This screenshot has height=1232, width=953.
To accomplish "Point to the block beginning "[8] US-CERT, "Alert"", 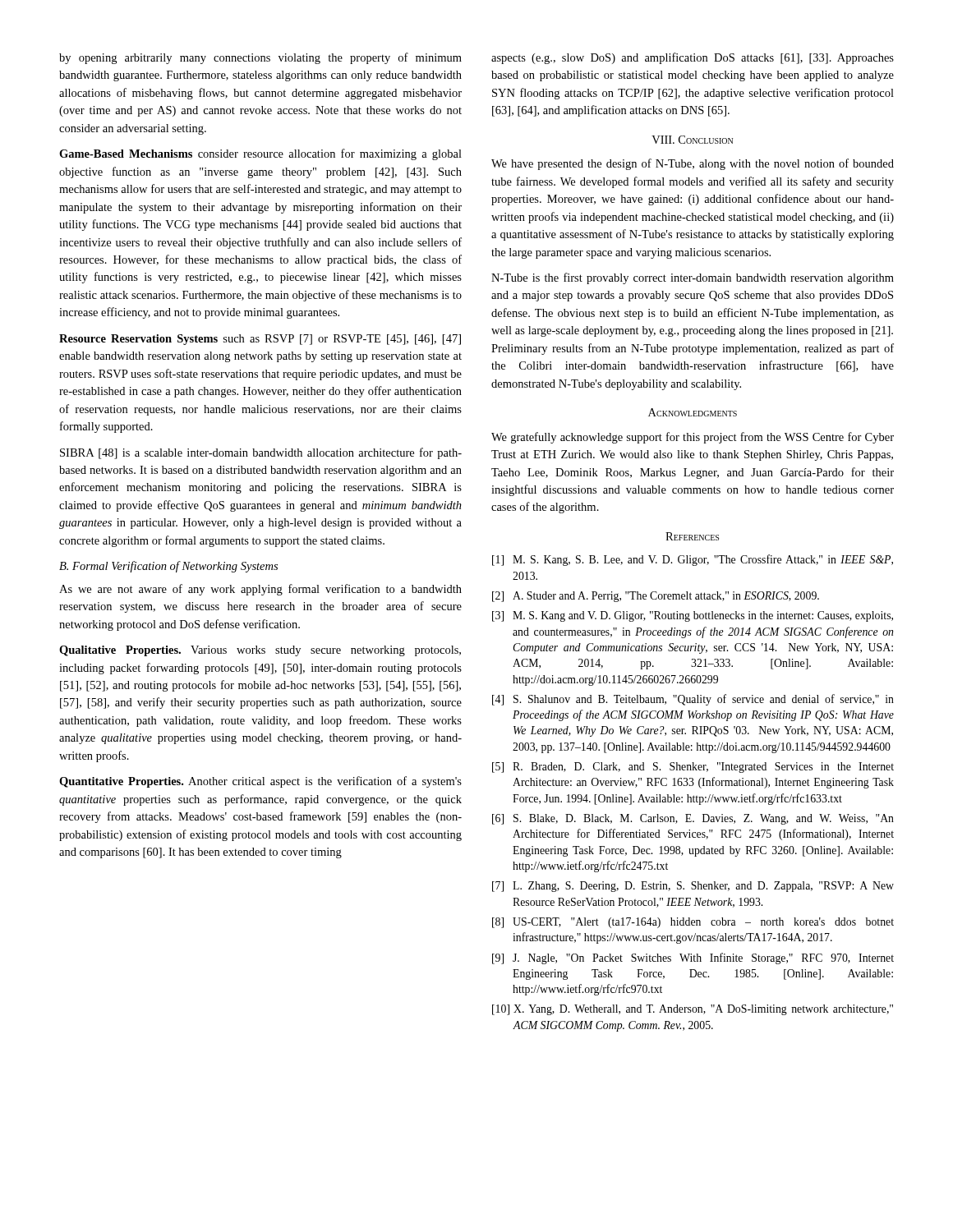I will [x=693, y=930].
